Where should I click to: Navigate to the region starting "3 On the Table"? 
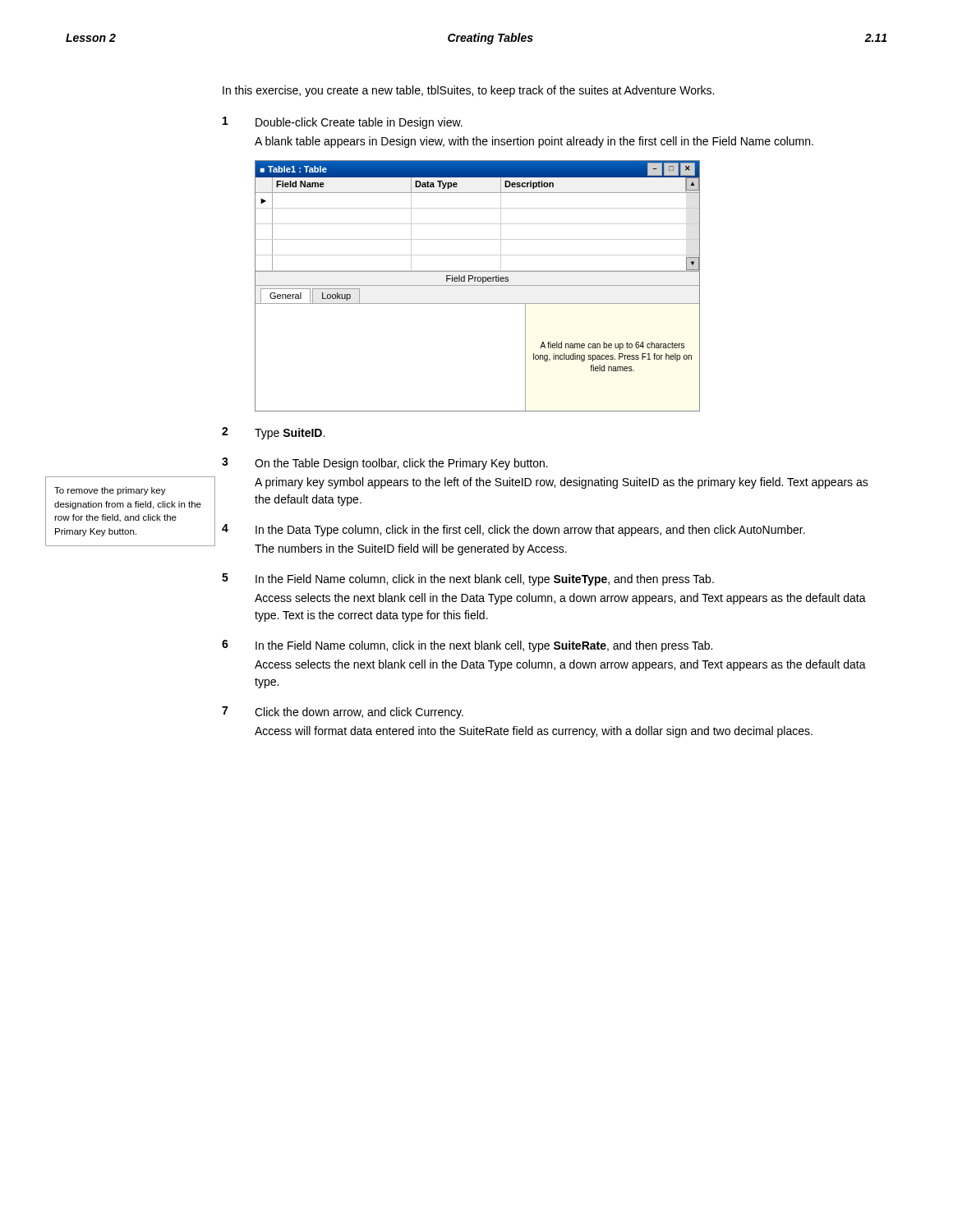point(555,482)
